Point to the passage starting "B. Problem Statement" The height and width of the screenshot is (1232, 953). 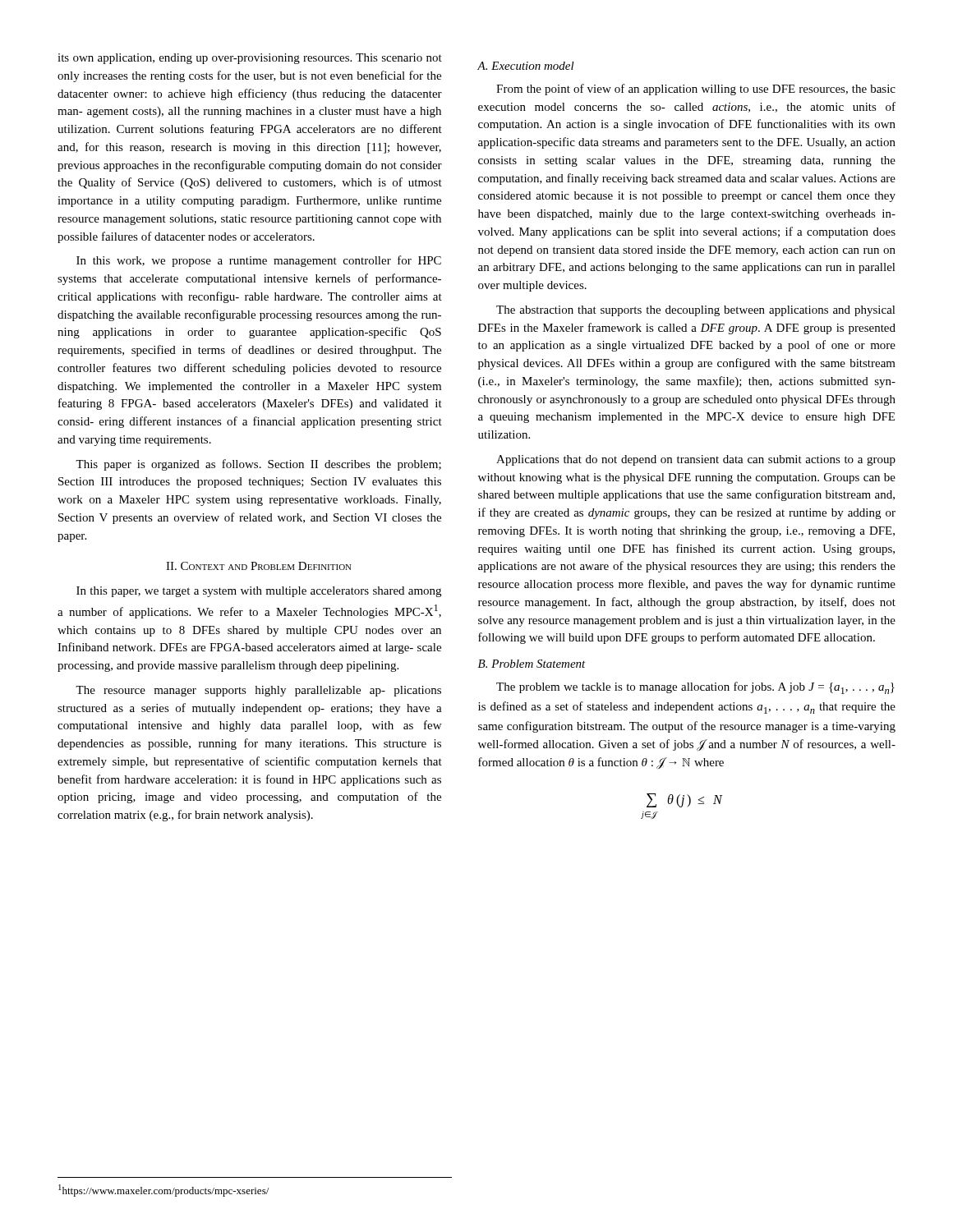pos(532,664)
